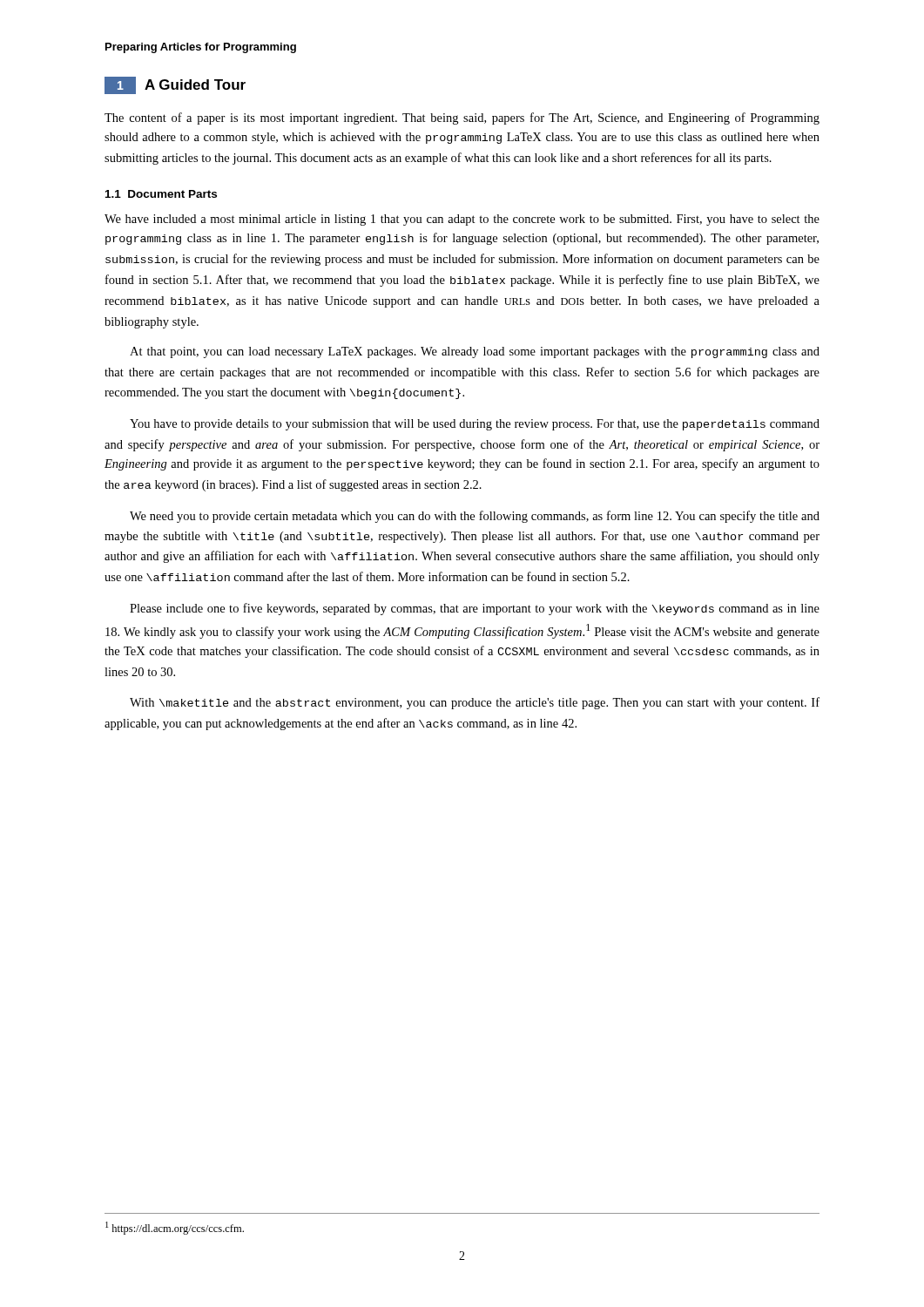
Task: Click on the block starting "Please include one to"
Action: [462, 640]
